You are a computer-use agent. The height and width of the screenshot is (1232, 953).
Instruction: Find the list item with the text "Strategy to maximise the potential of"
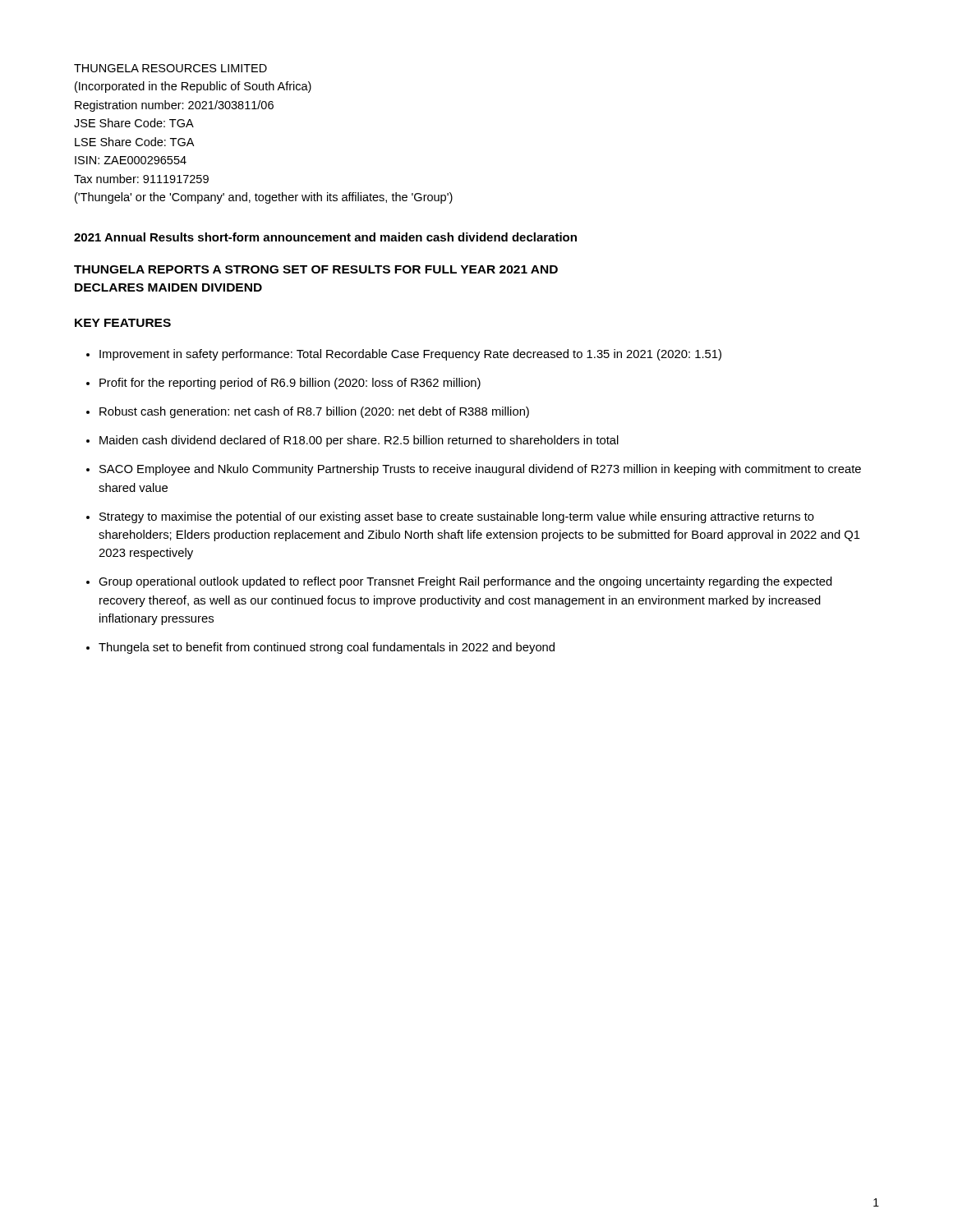(x=479, y=535)
